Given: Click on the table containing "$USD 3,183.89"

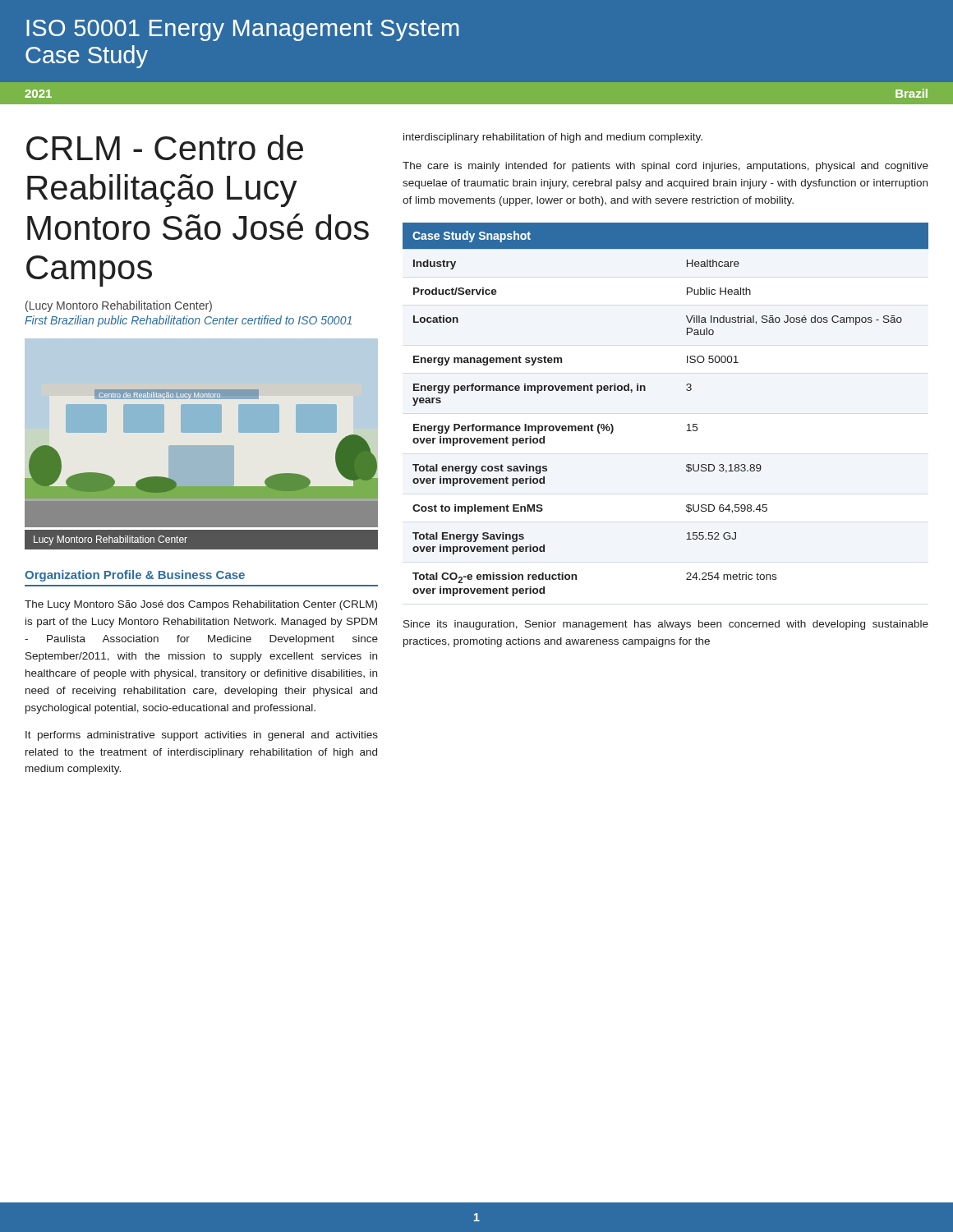Looking at the screenshot, I should (665, 414).
